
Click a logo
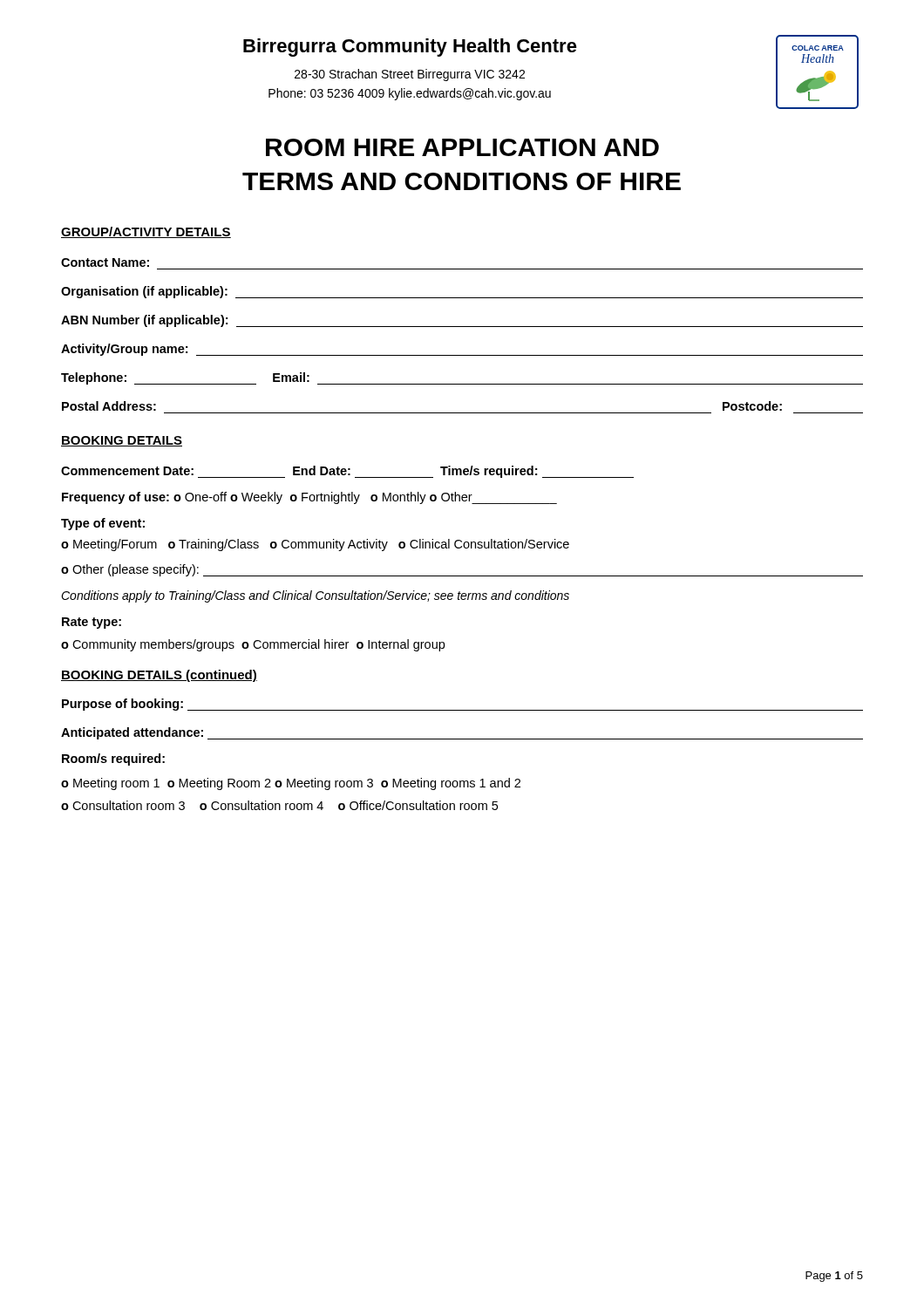[817, 74]
